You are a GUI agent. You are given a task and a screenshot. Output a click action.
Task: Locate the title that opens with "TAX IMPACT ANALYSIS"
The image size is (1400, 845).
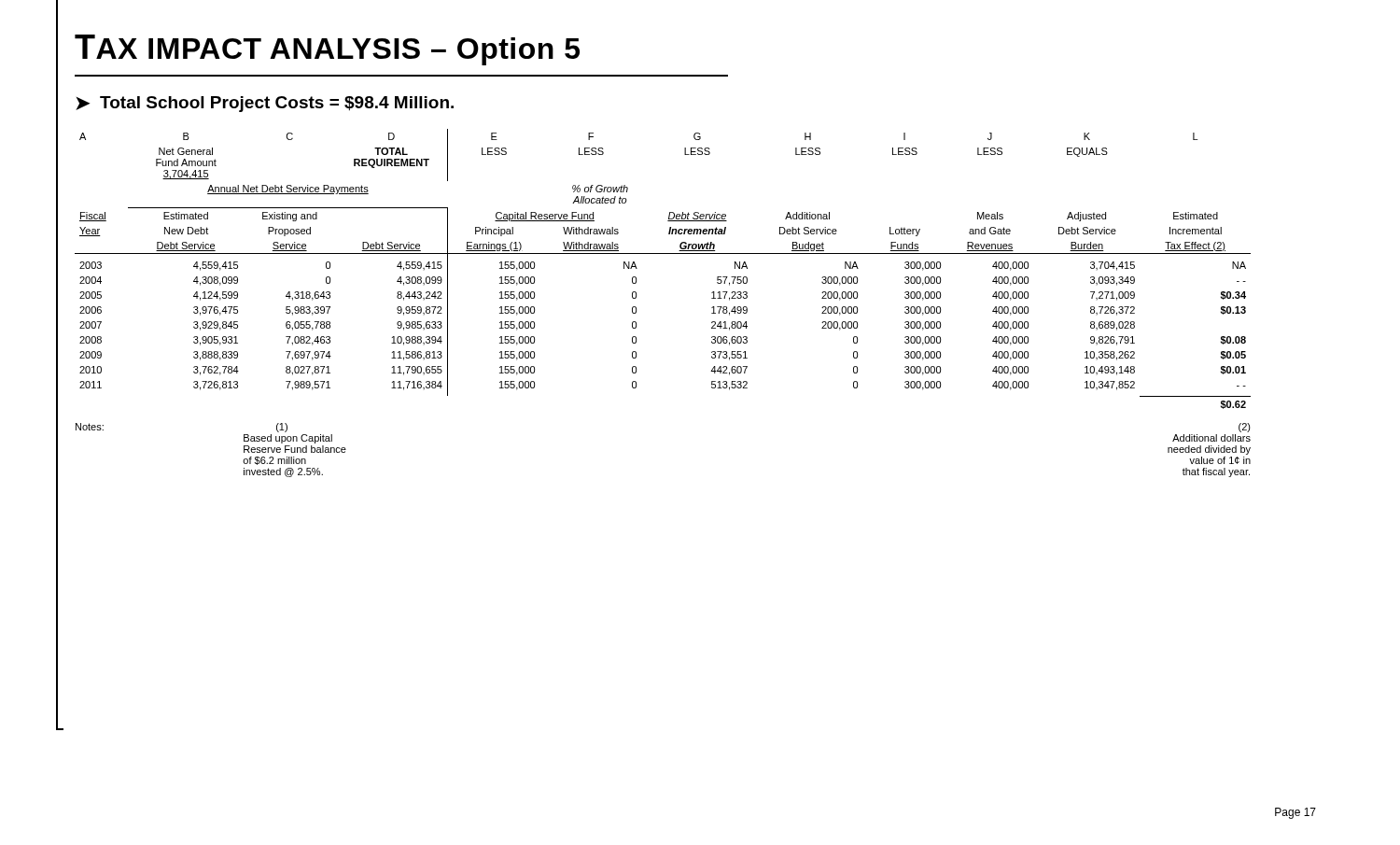tap(327, 50)
